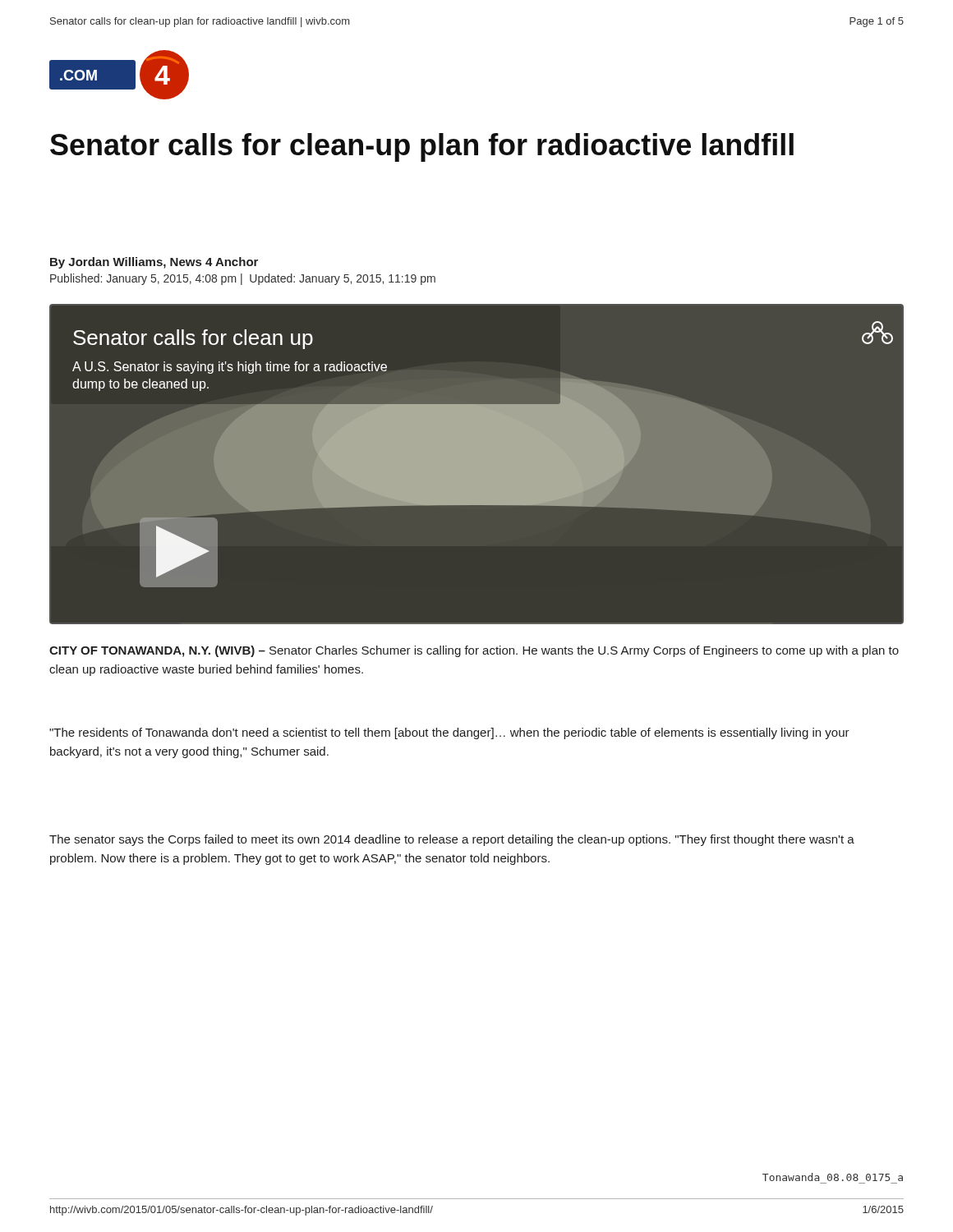Viewport: 953px width, 1232px height.
Task: Click on the logo
Action: click(x=121, y=74)
